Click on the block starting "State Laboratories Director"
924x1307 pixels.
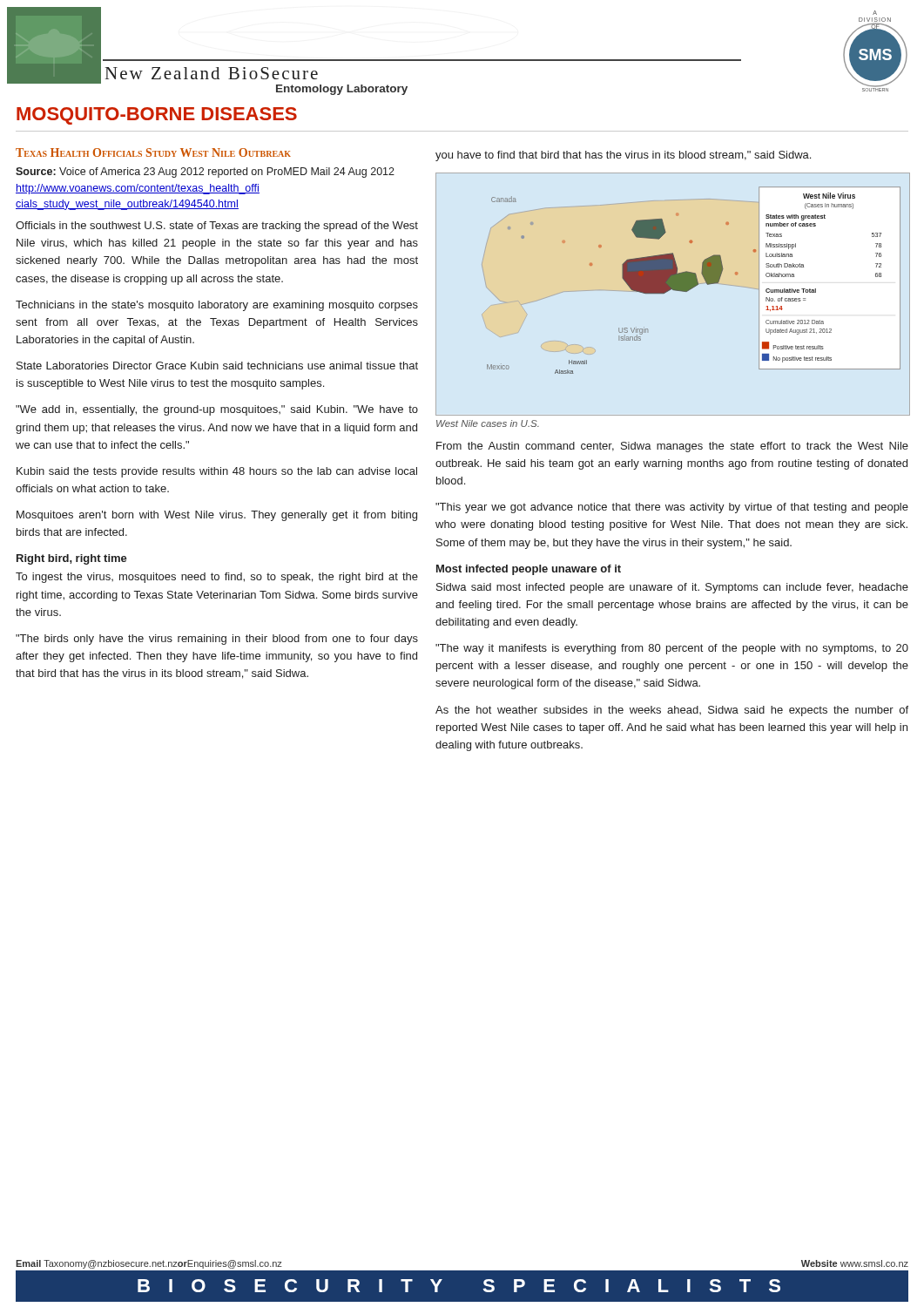pos(217,374)
